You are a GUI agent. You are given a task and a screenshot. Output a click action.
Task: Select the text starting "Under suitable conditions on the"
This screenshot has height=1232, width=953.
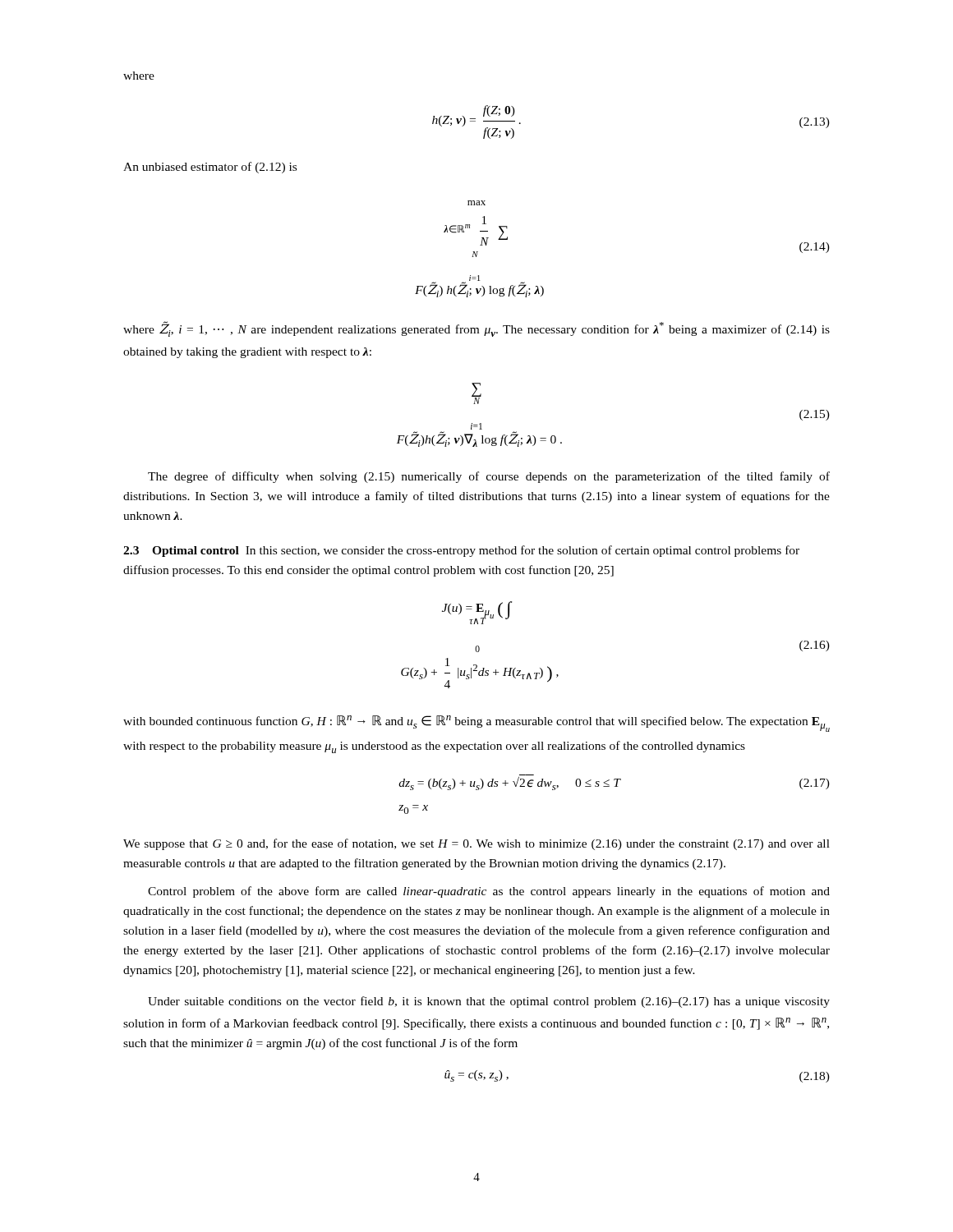point(476,1022)
